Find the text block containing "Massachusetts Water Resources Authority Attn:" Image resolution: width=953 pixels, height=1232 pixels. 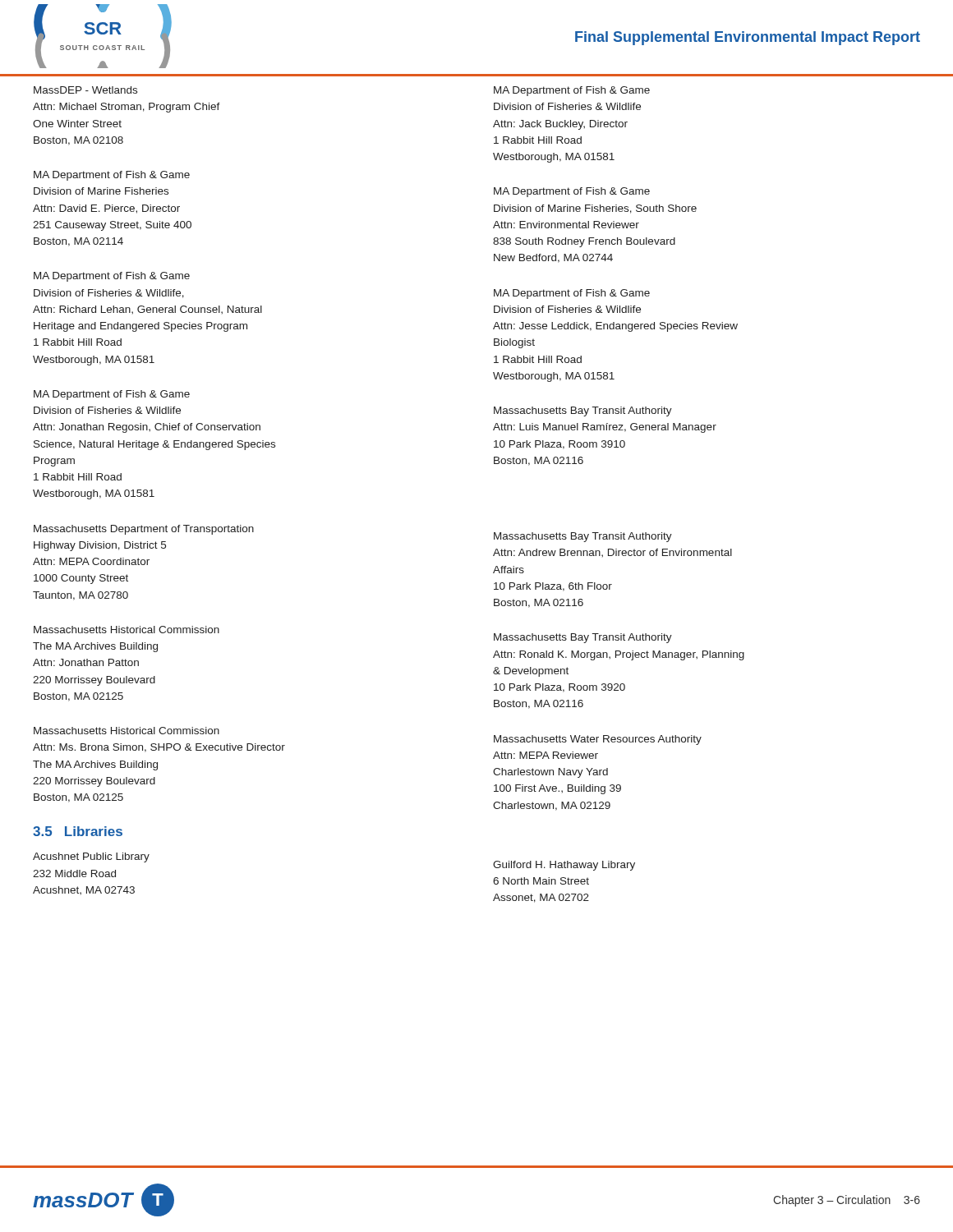(x=597, y=772)
